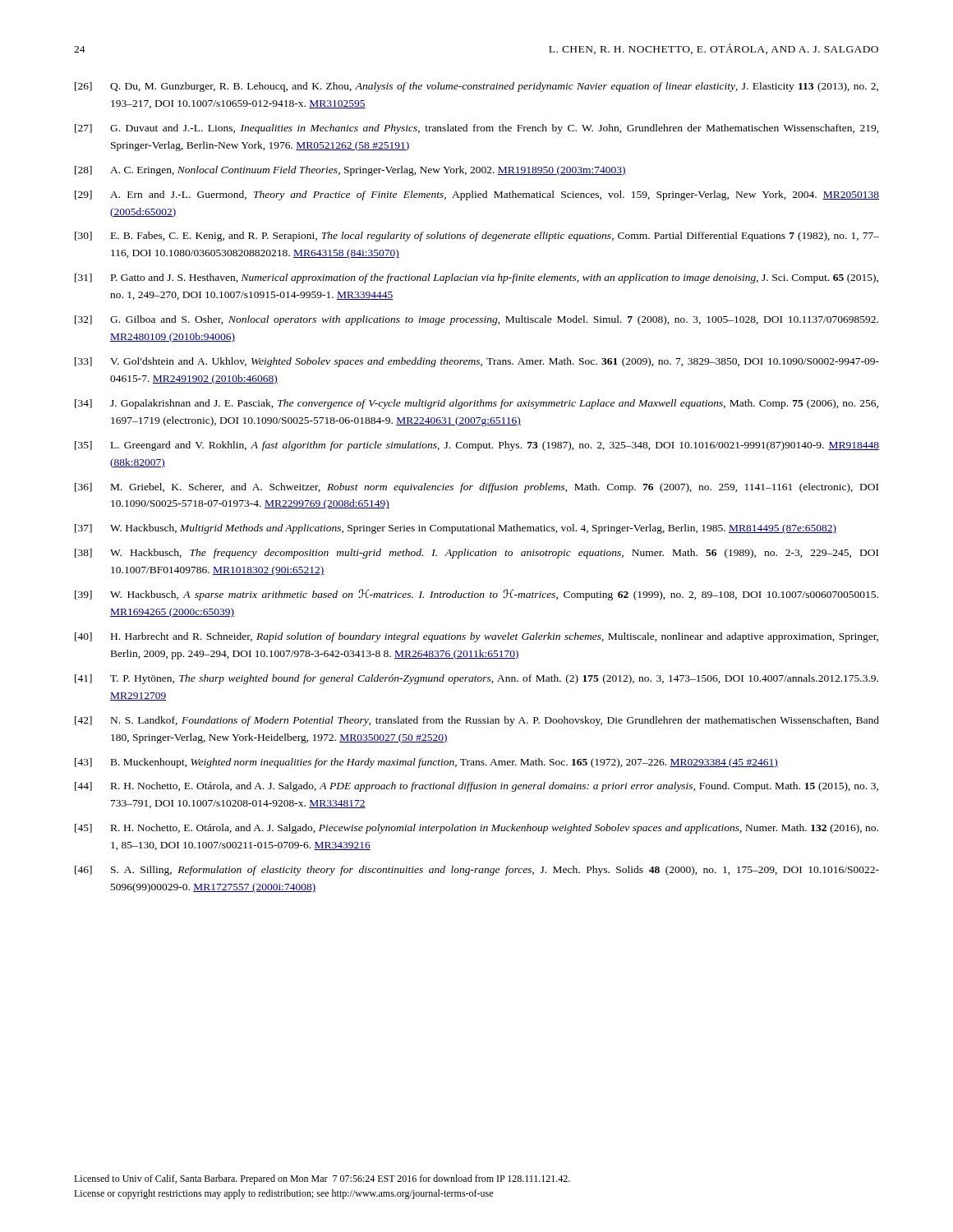Click on the element starting "[38] W. Hackbusch, The"

tap(476, 562)
